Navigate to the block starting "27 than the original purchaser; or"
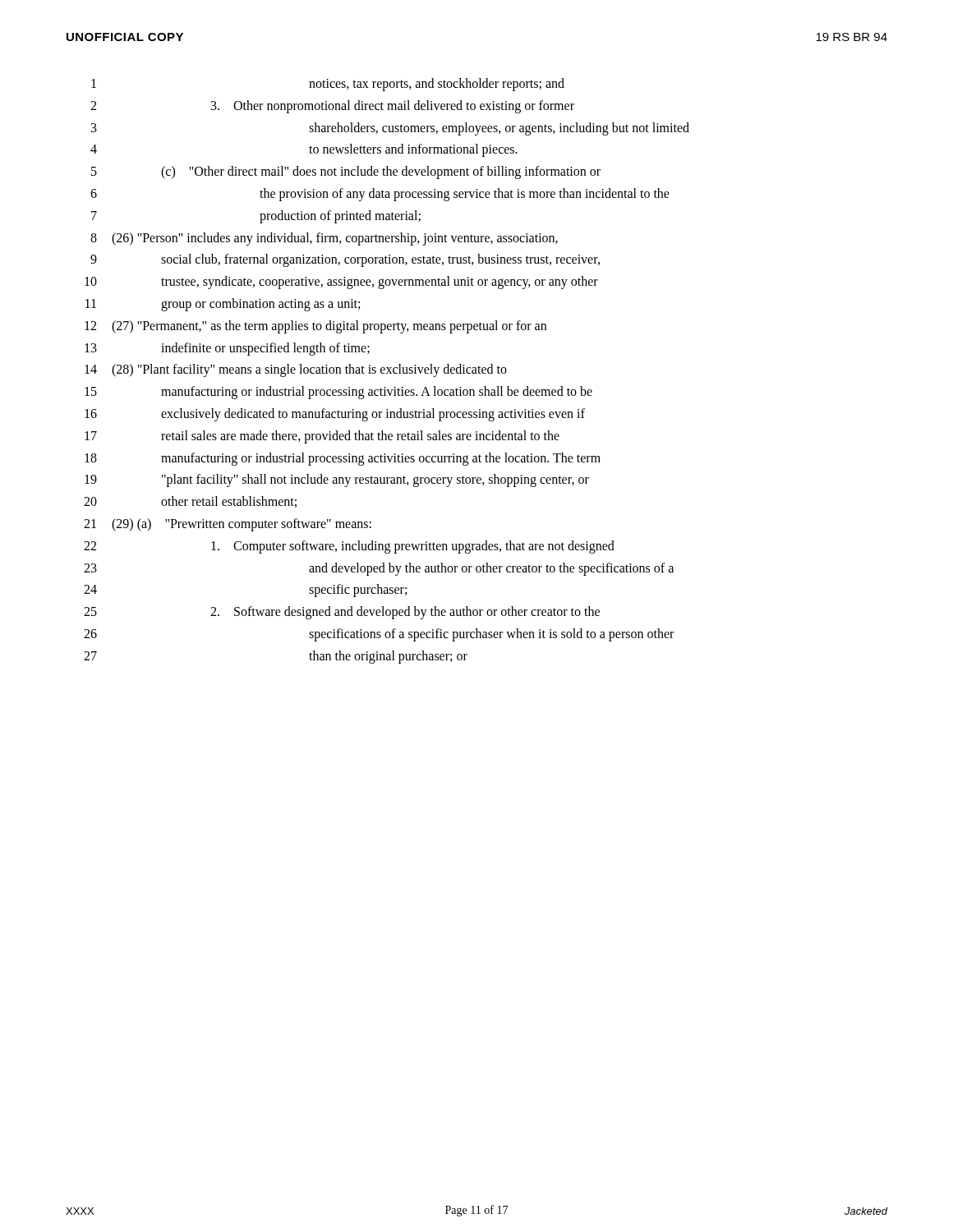The height and width of the screenshot is (1232, 953). coord(476,656)
